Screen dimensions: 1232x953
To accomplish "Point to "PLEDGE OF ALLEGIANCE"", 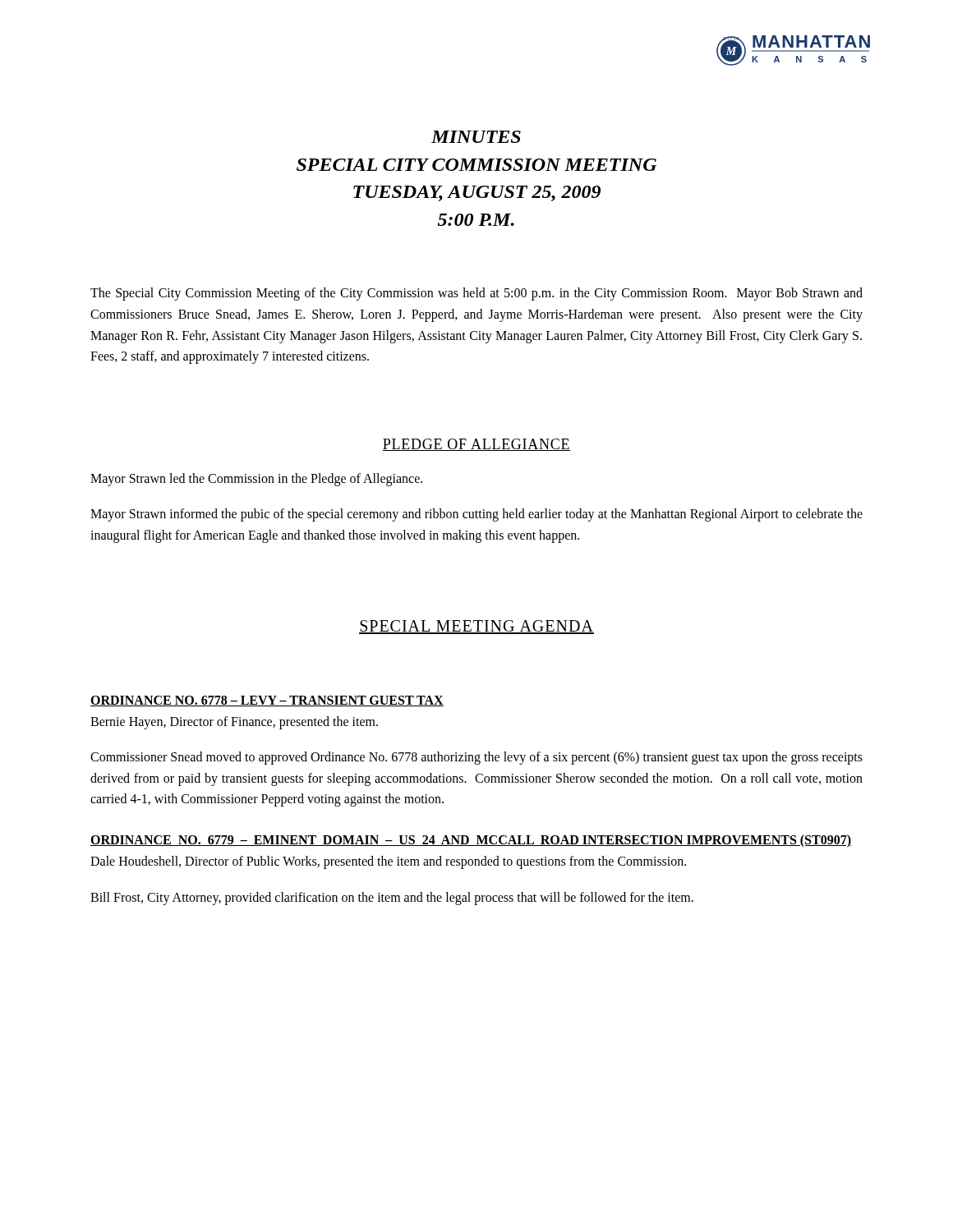I will [x=476, y=444].
